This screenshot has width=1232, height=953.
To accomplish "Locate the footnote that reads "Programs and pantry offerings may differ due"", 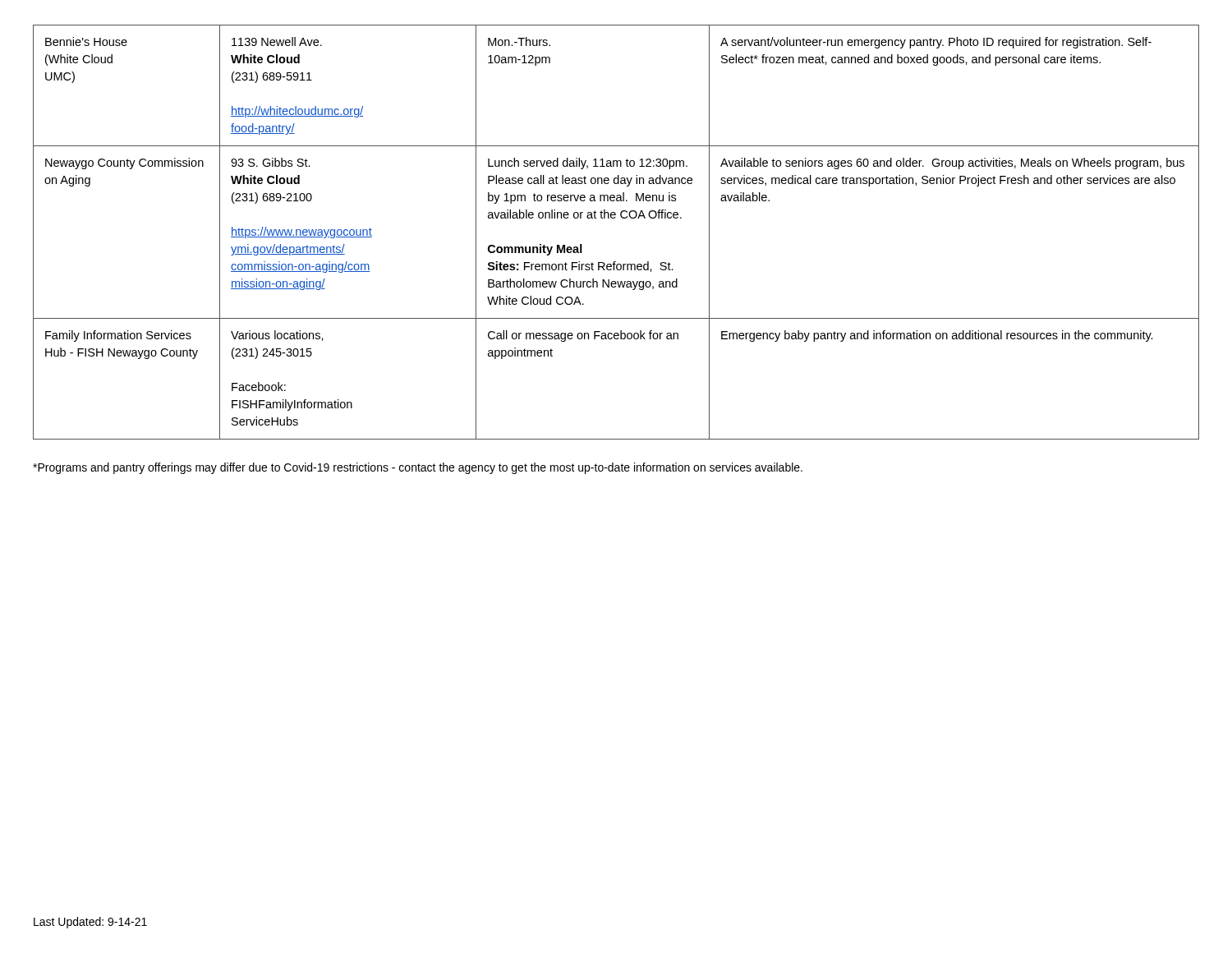I will [418, 468].
